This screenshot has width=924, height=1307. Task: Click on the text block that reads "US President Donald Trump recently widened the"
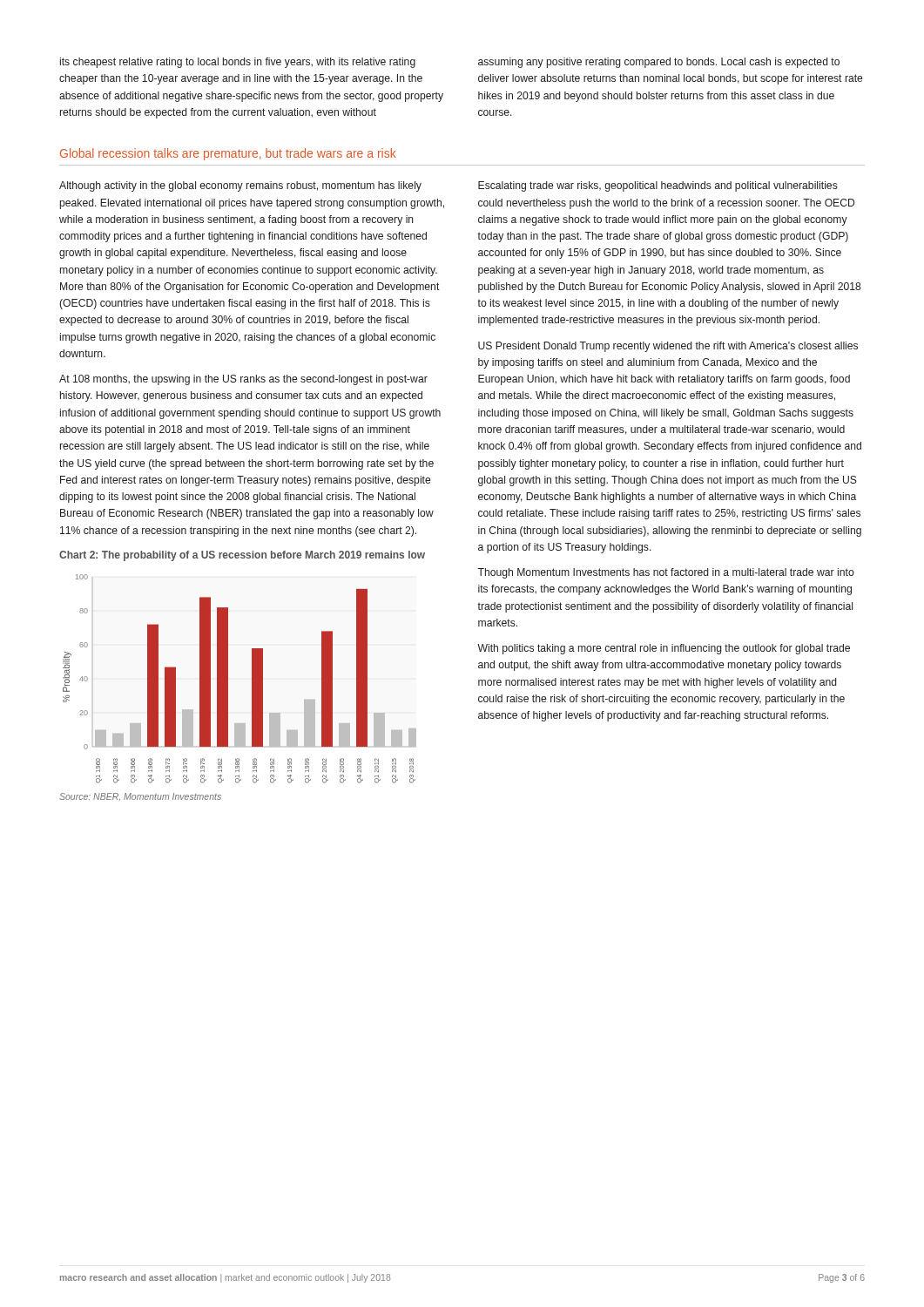[x=671, y=447]
